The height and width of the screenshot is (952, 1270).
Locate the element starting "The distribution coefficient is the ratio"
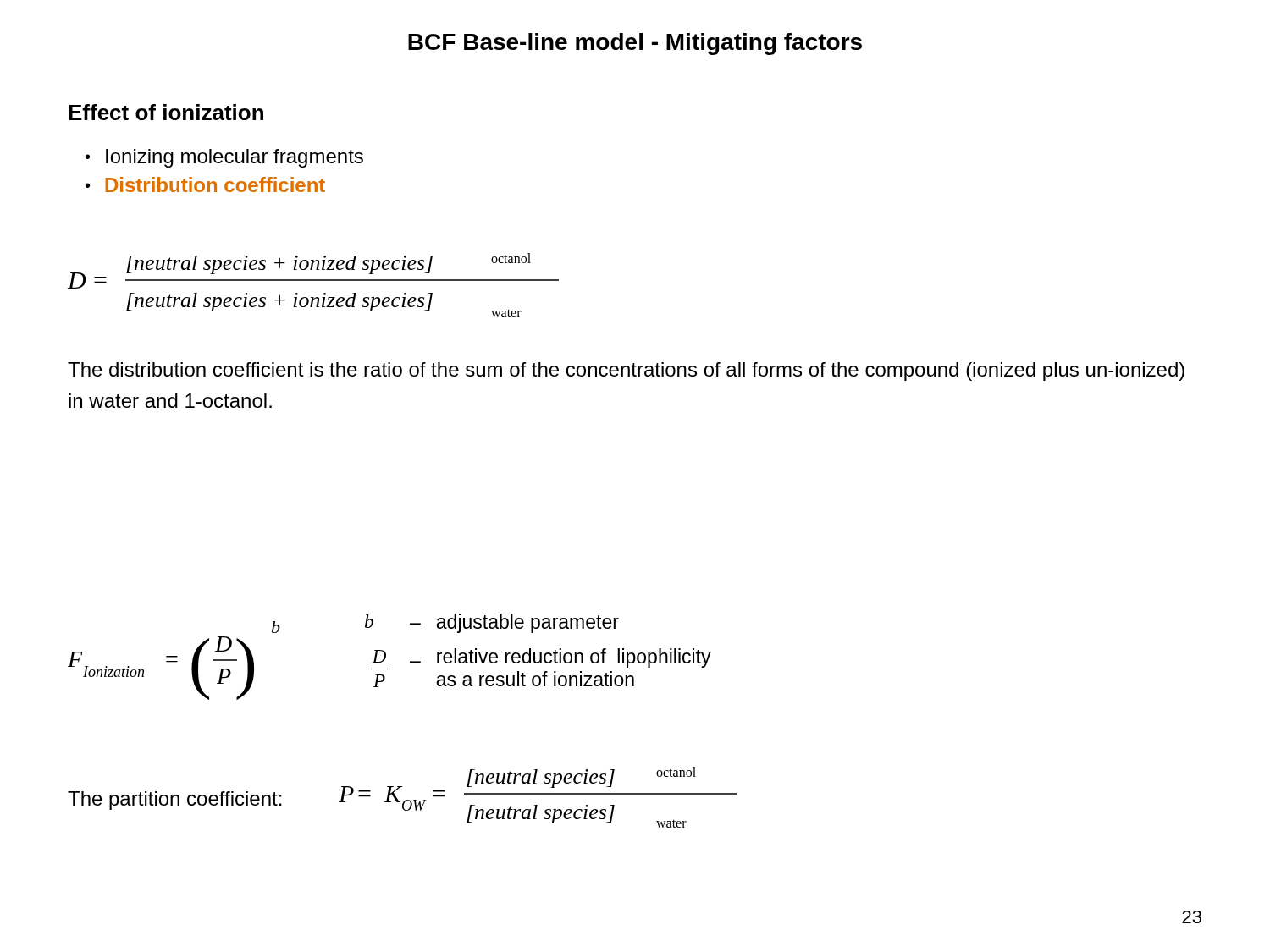[x=627, y=385]
